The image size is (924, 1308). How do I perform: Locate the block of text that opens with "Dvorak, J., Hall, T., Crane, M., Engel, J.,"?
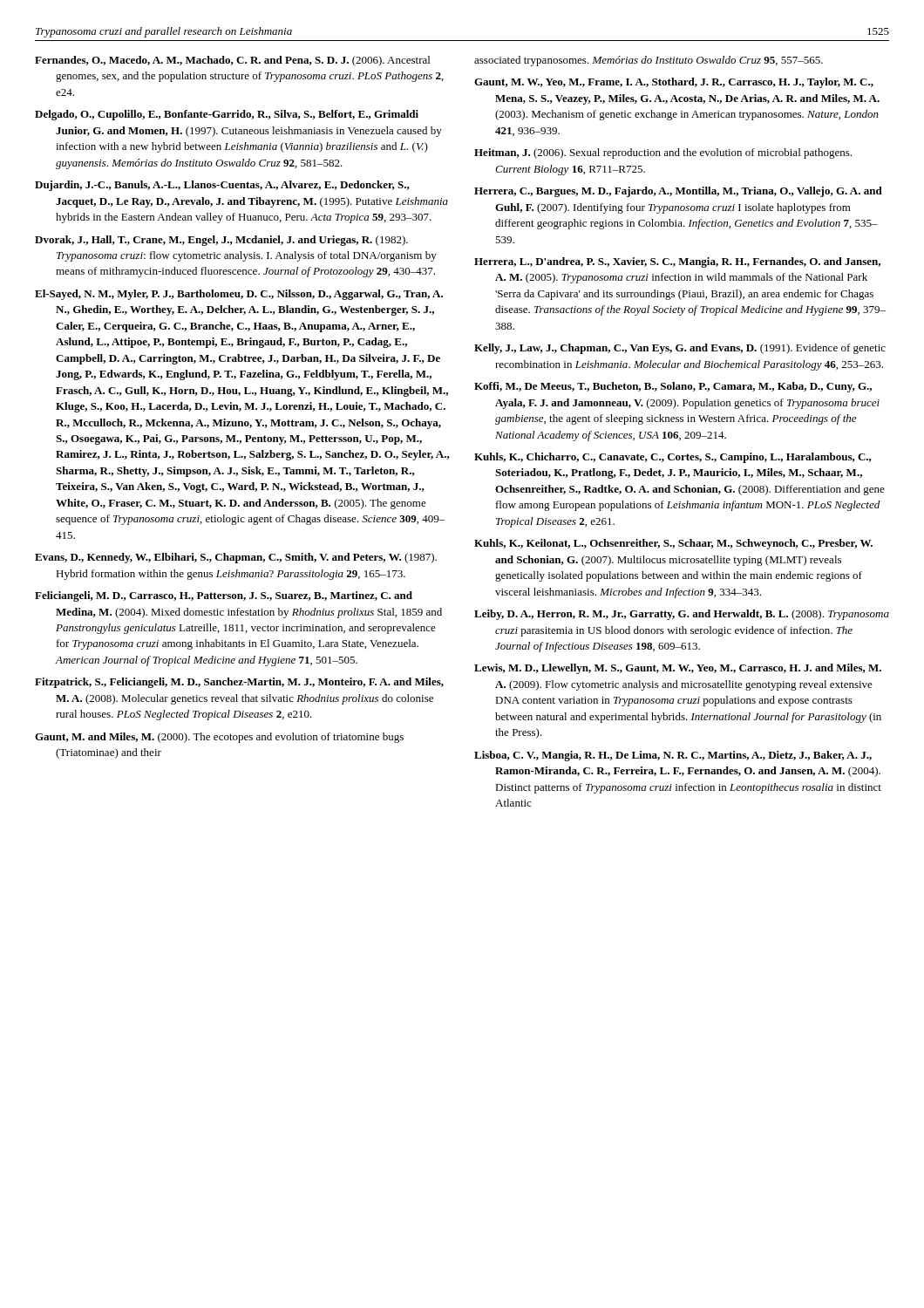(236, 255)
